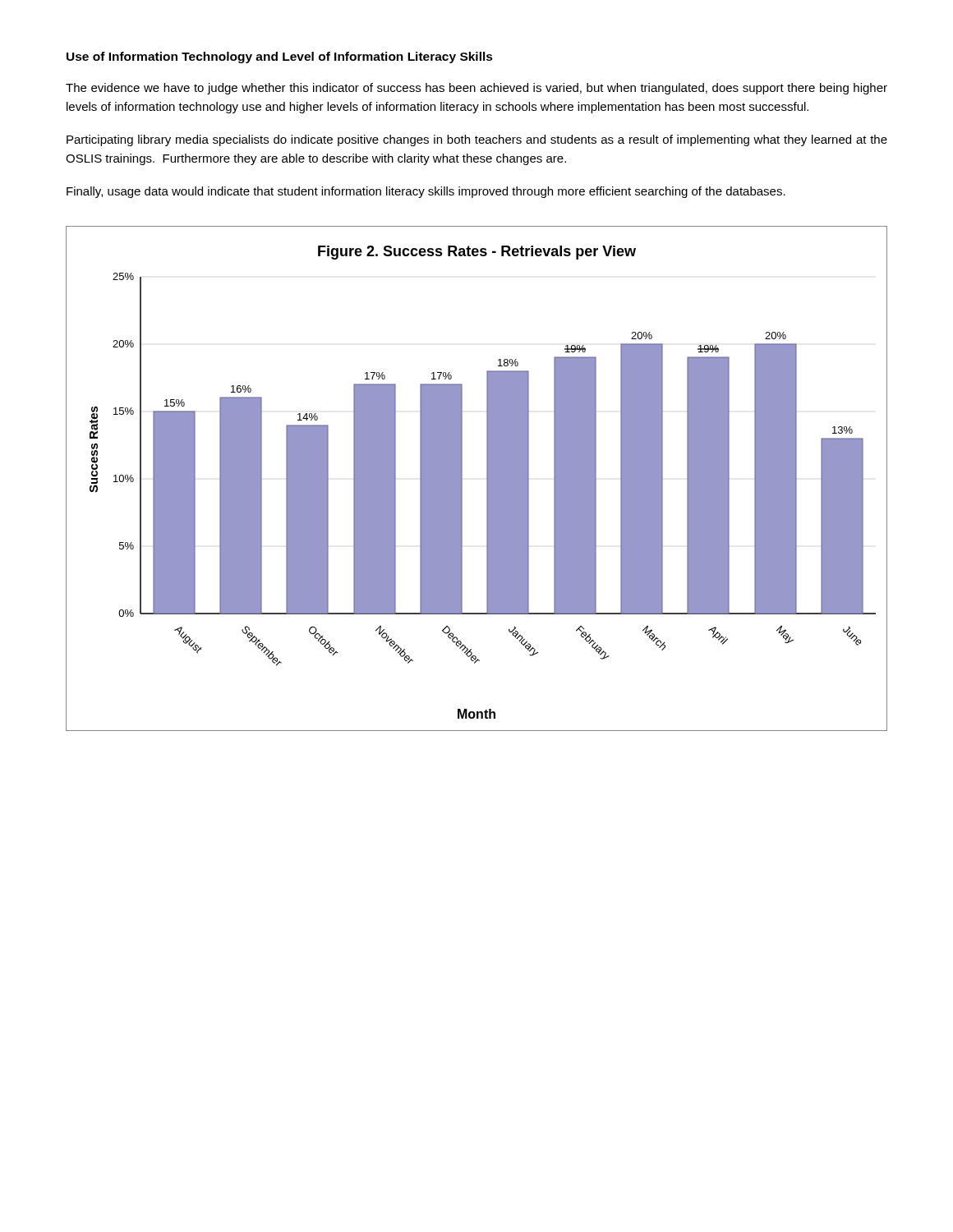Viewport: 953px width, 1232px height.
Task: Find the block on this page that starts "Participating library media specialists do indicate"
Action: (x=476, y=148)
